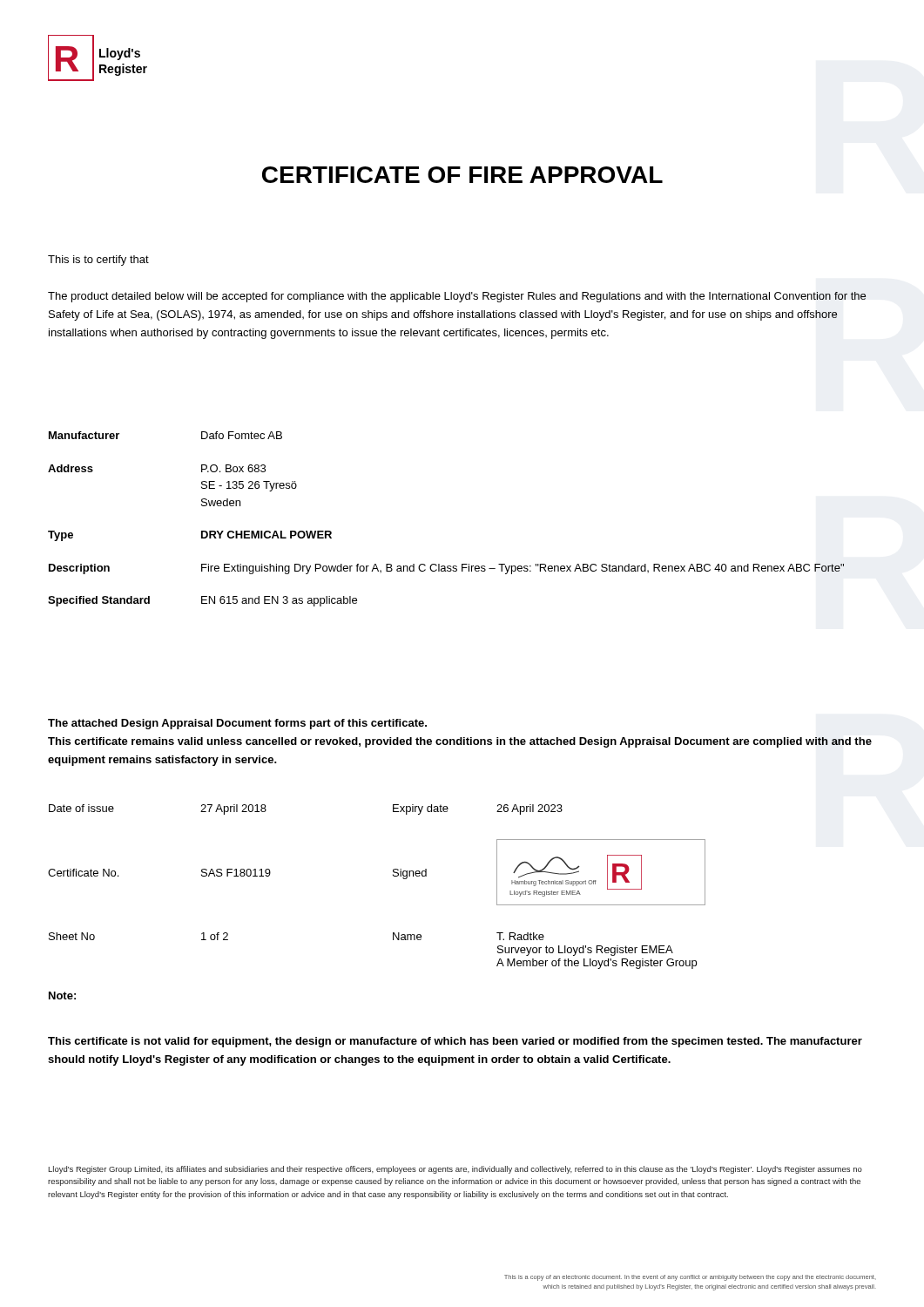The width and height of the screenshot is (924, 1307).
Task: Where is the passage that starts "Description Fire Extinguishing Dry Powder for"?
Action: [462, 567]
